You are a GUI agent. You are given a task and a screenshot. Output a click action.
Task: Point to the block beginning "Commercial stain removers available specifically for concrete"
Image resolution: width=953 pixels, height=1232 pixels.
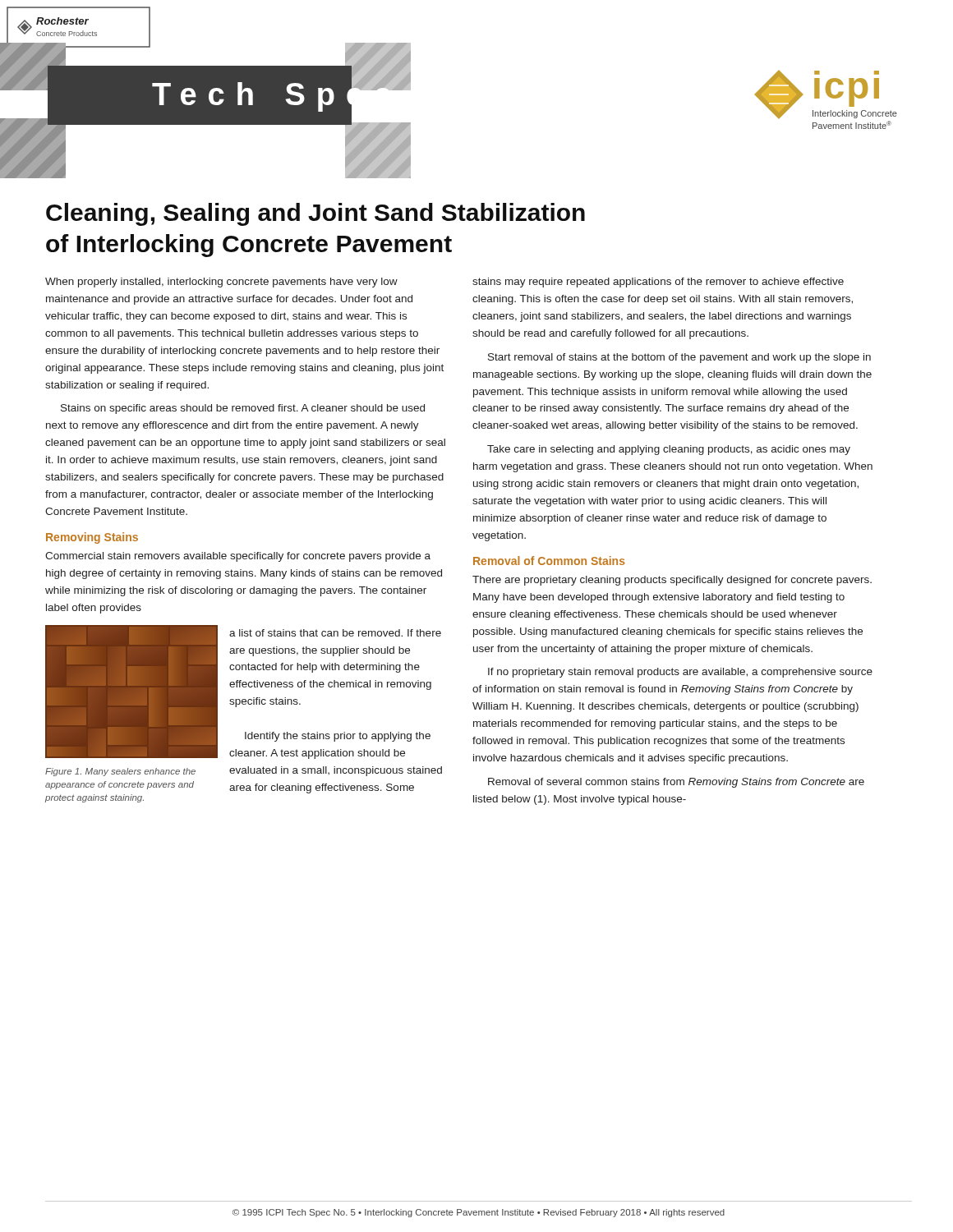click(246, 582)
